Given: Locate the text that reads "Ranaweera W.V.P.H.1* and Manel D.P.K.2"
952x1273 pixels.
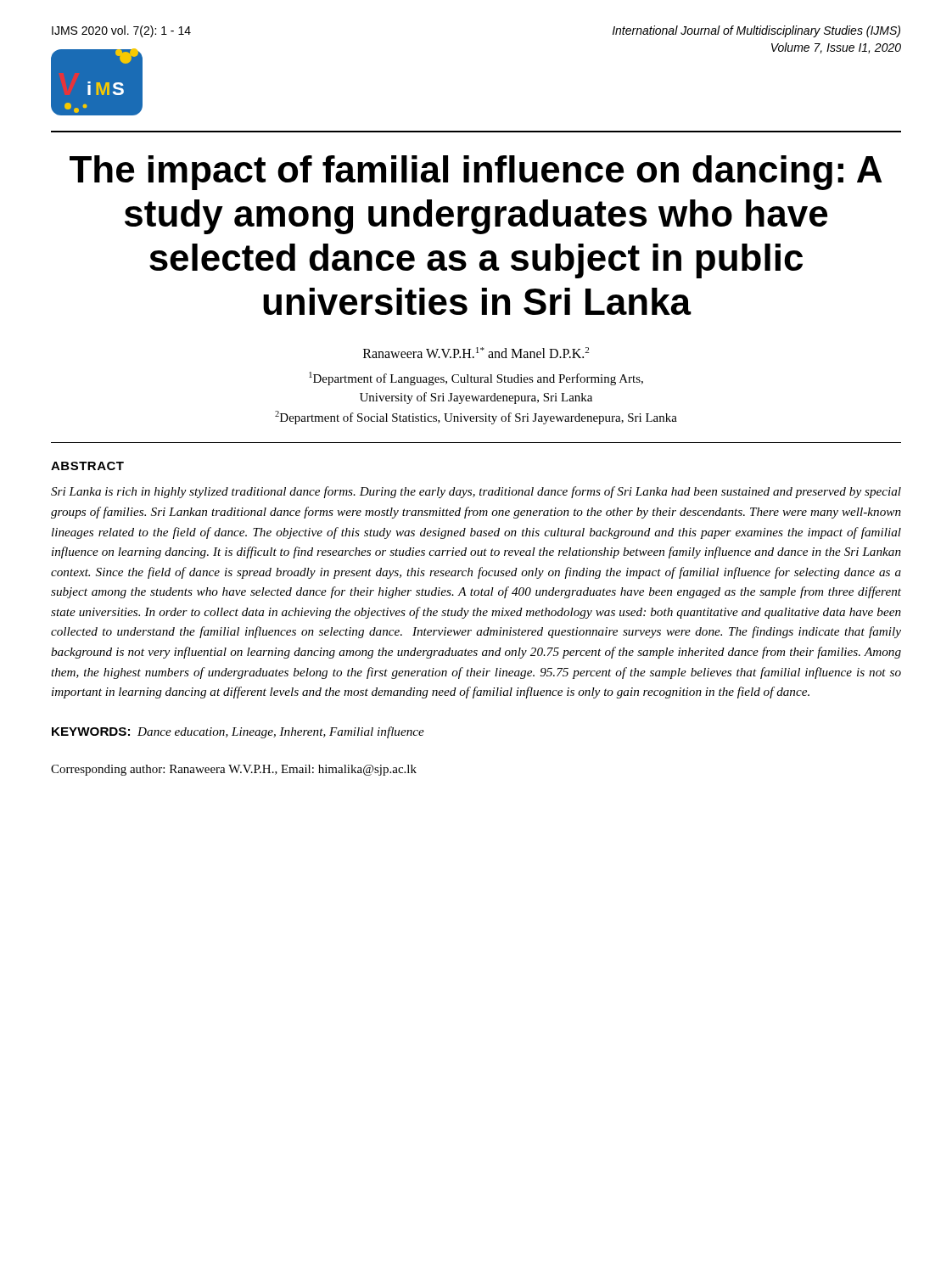Looking at the screenshot, I should pyautogui.click(x=476, y=352).
